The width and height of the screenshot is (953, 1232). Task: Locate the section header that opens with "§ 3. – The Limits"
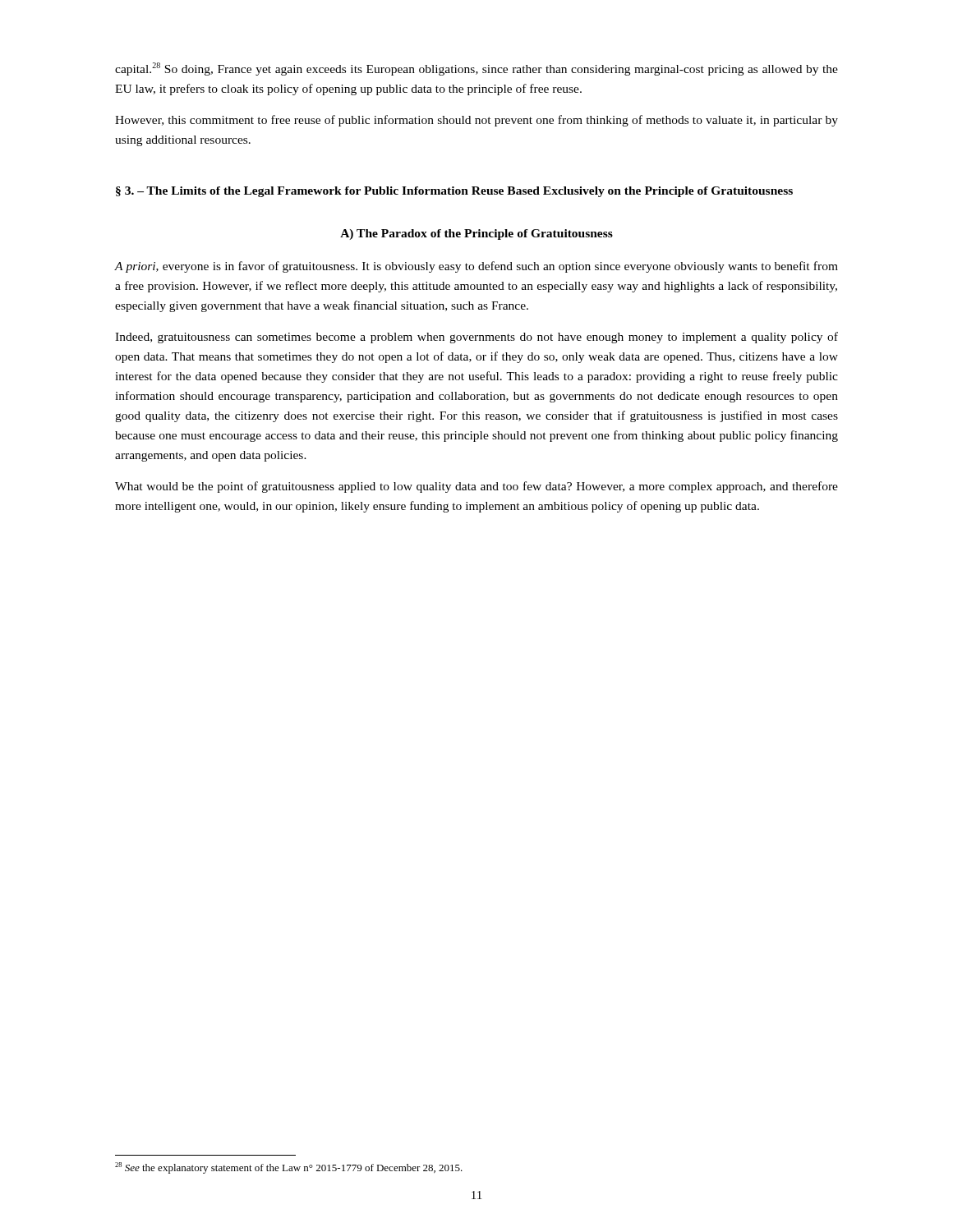(476, 191)
